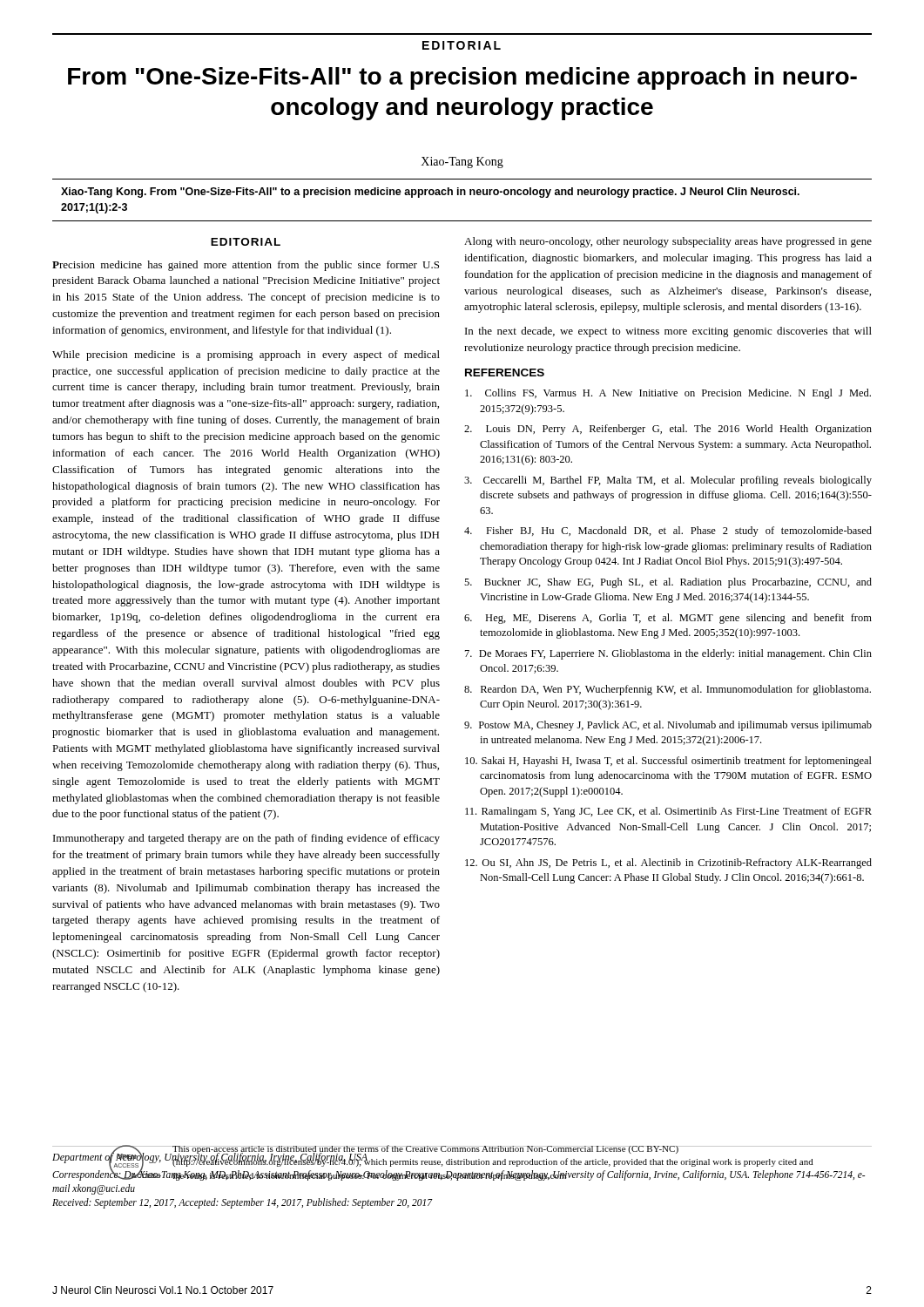Where is the passage that starts "Department of Neurology, University"?
The width and height of the screenshot is (924, 1307).
click(210, 1157)
